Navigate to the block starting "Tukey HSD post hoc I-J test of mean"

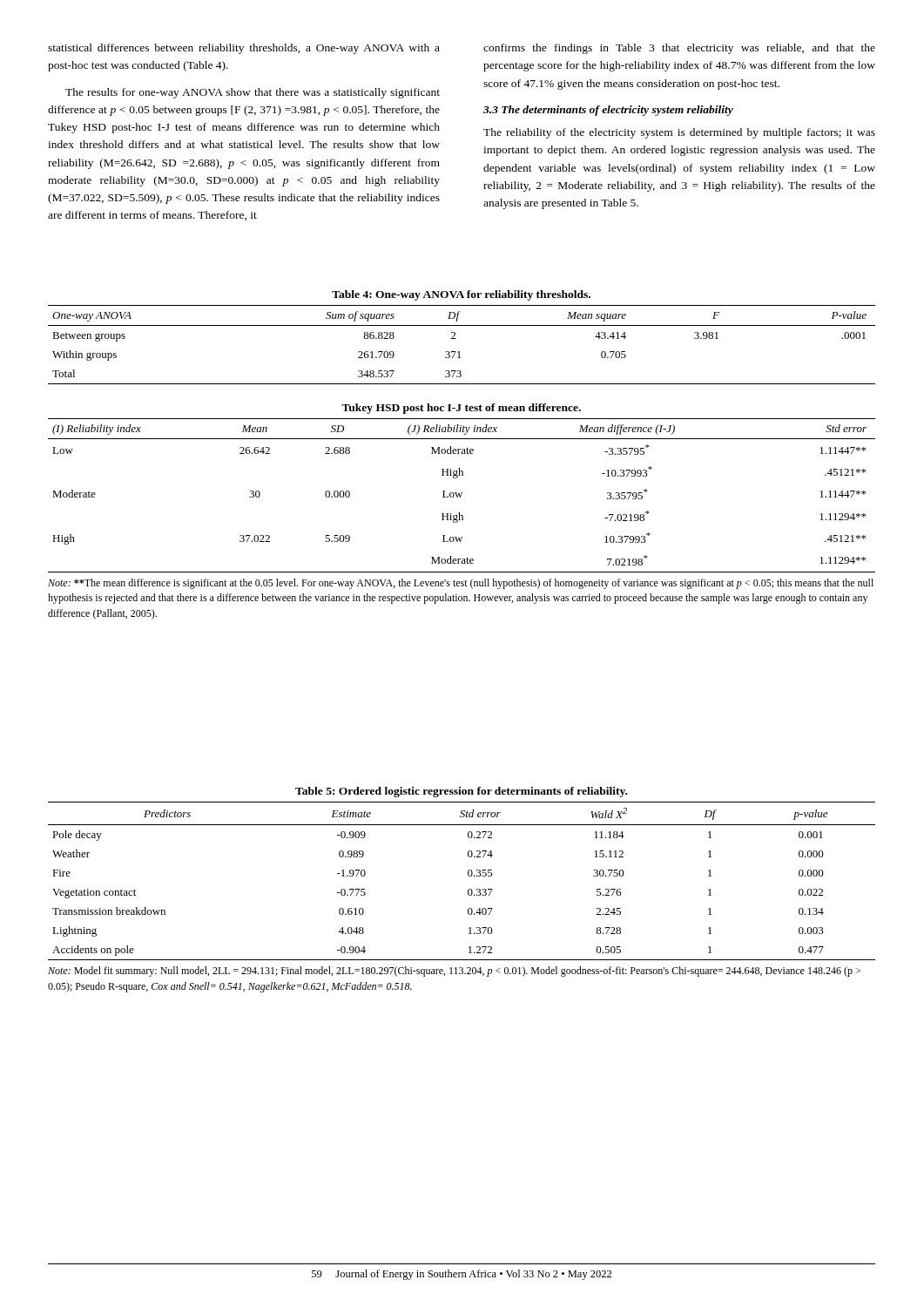point(462,408)
